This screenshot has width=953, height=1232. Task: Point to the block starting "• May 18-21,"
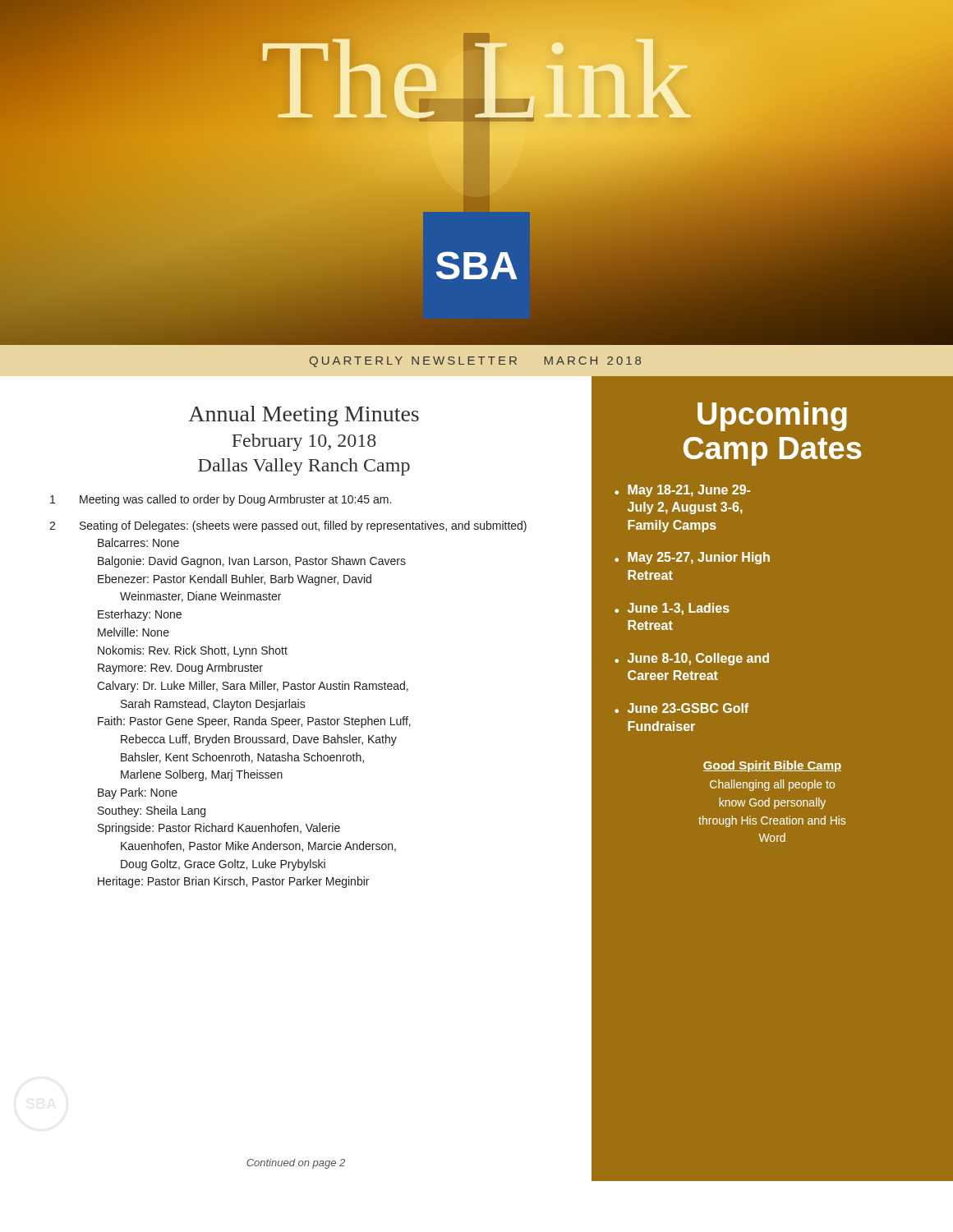click(683, 508)
